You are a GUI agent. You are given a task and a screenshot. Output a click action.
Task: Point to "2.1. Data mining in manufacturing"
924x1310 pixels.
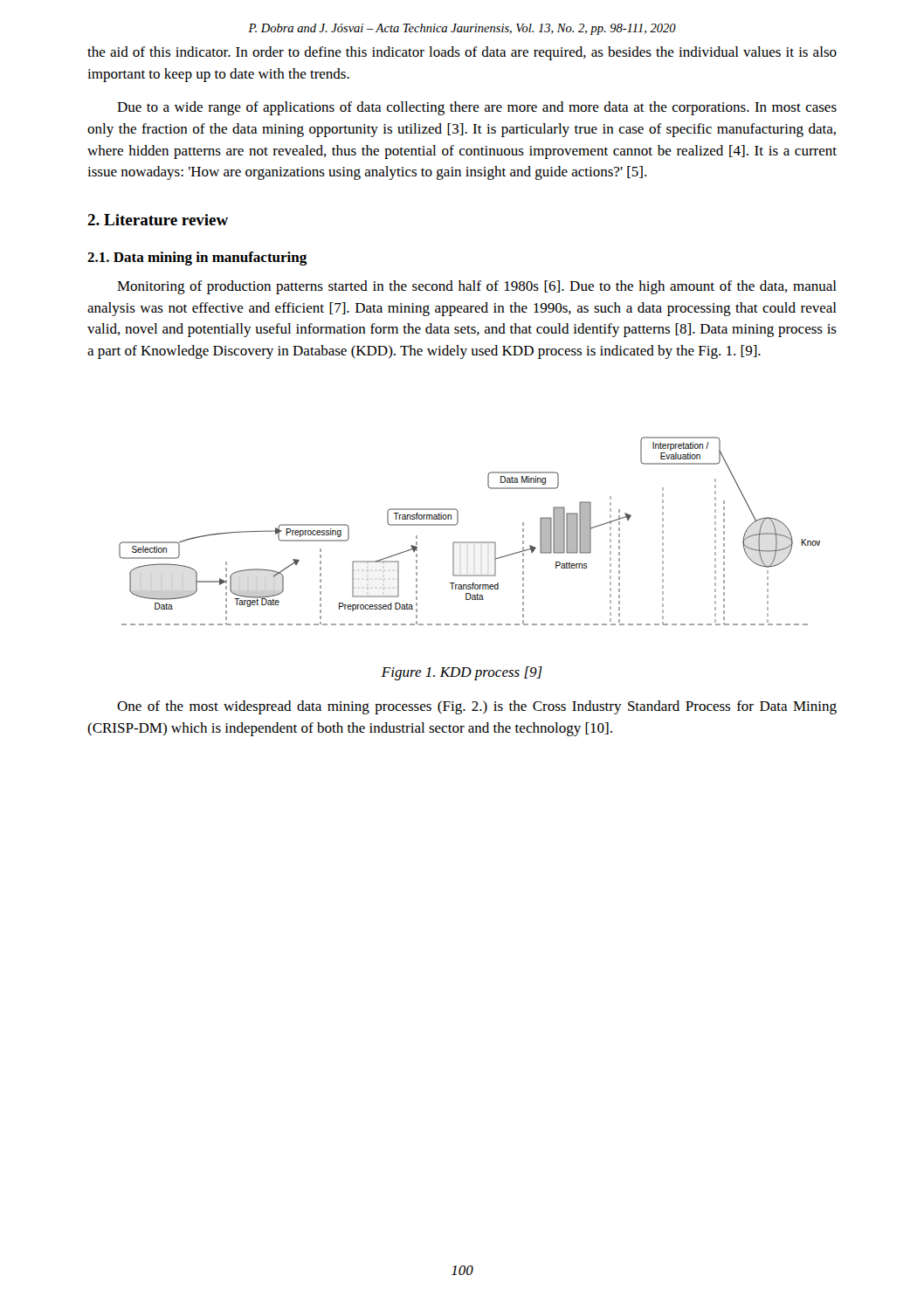197,258
